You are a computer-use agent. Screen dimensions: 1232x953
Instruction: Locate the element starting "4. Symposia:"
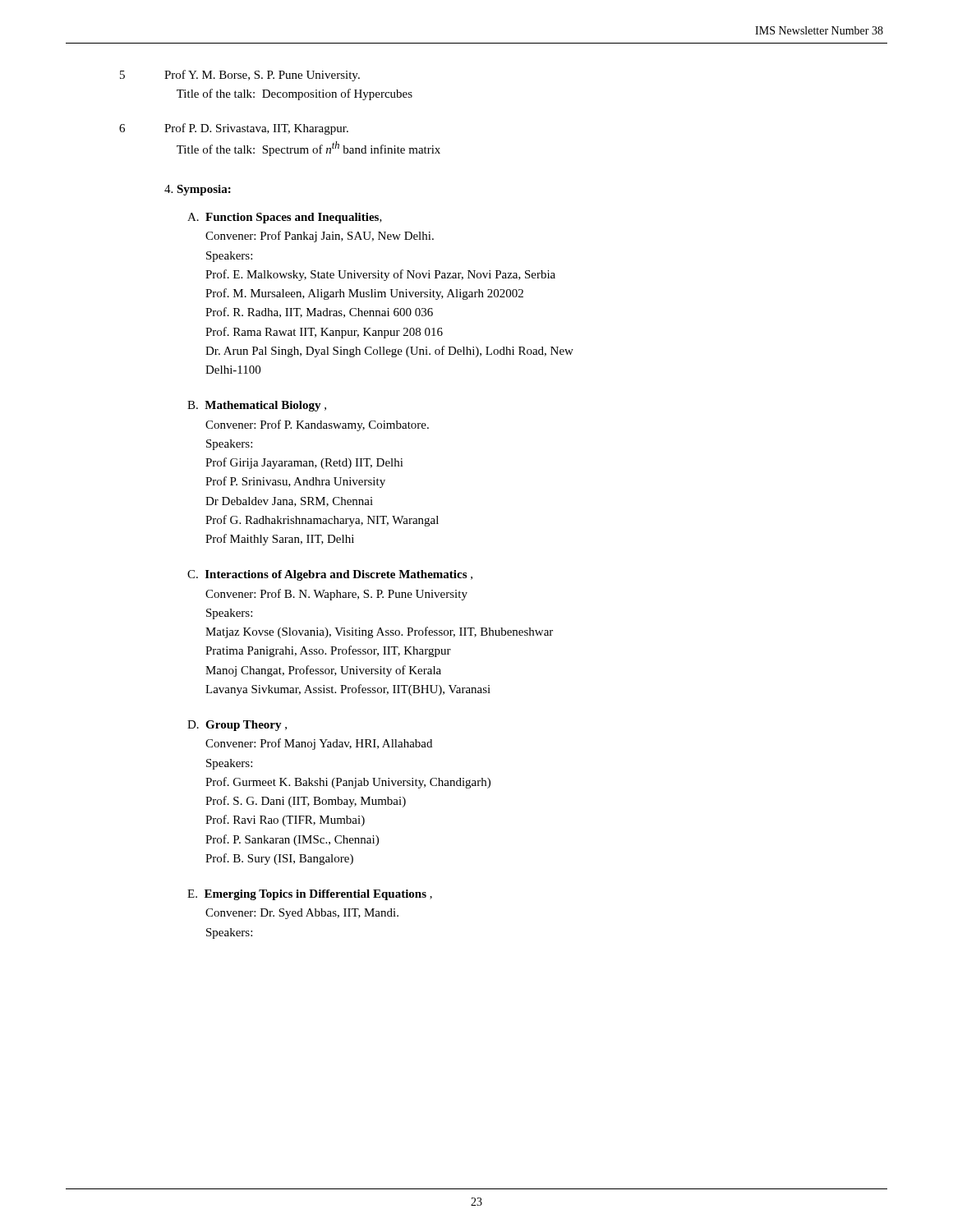click(x=198, y=189)
